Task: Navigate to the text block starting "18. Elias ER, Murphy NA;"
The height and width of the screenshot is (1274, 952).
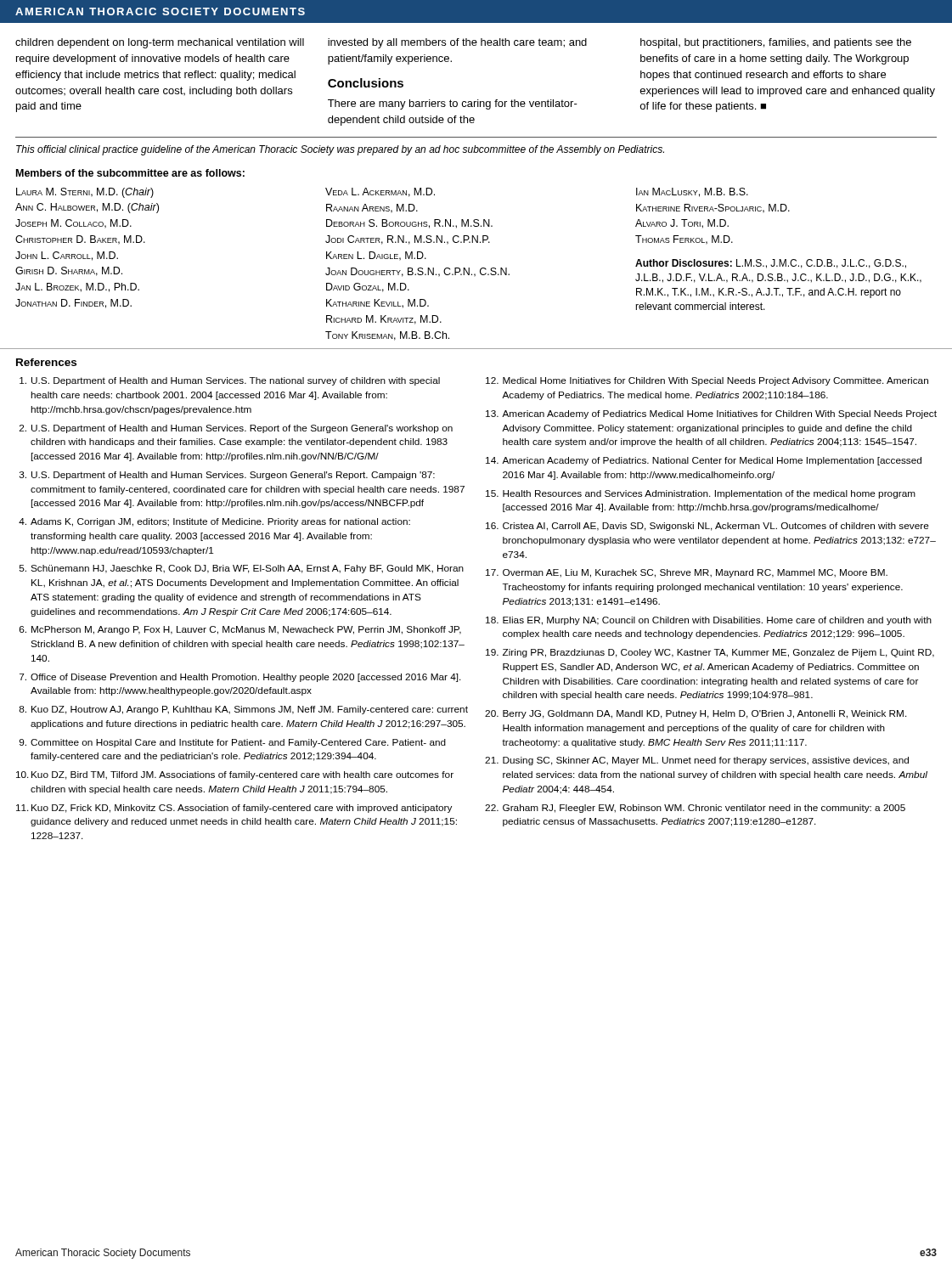Action: (710, 627)
